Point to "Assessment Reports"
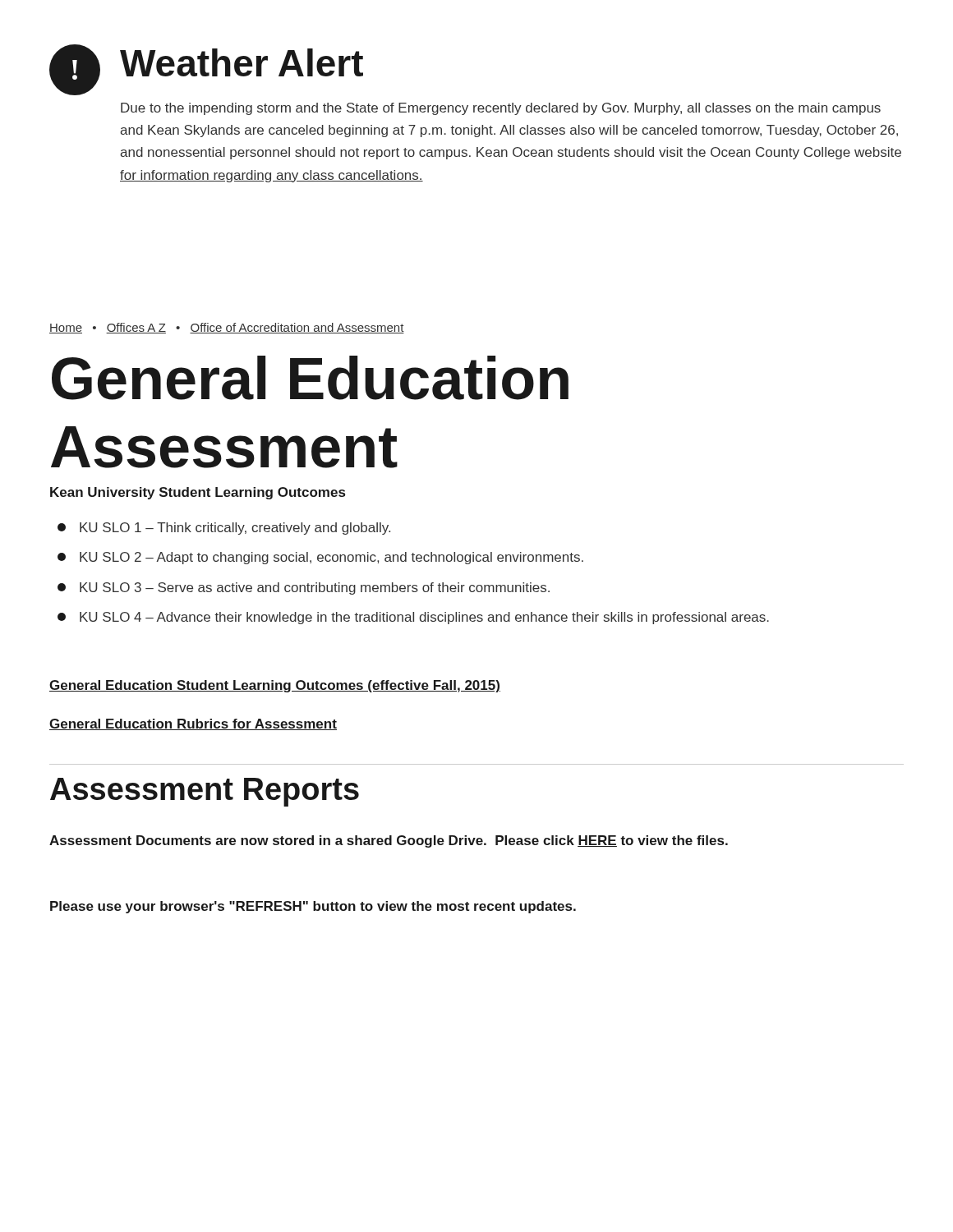 point(205,790)
